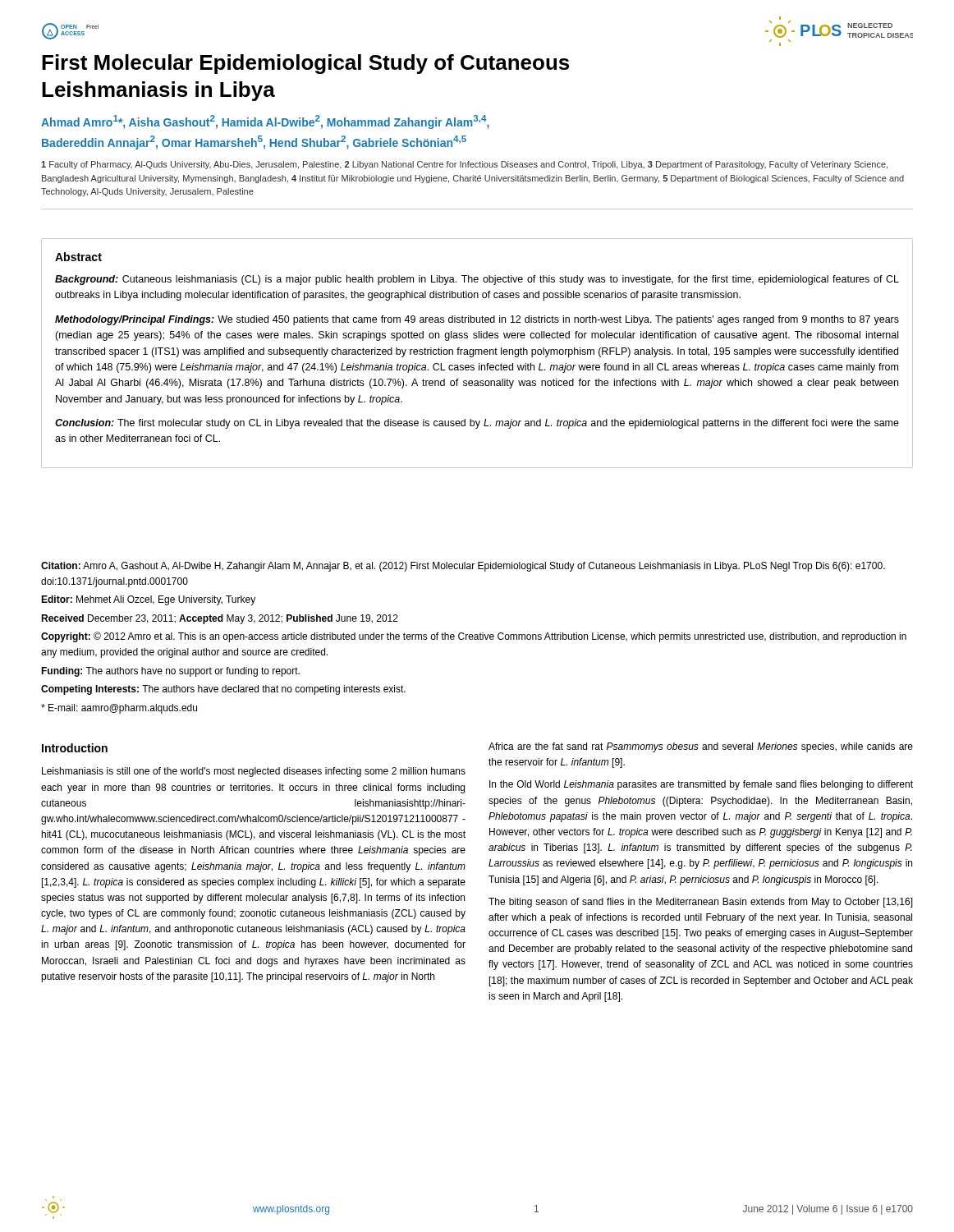The height and width of the screenshot is (1232, 954).
Task: Find the element starting "Citation: Amro A, Gashout"
Action: pos(463,574)
